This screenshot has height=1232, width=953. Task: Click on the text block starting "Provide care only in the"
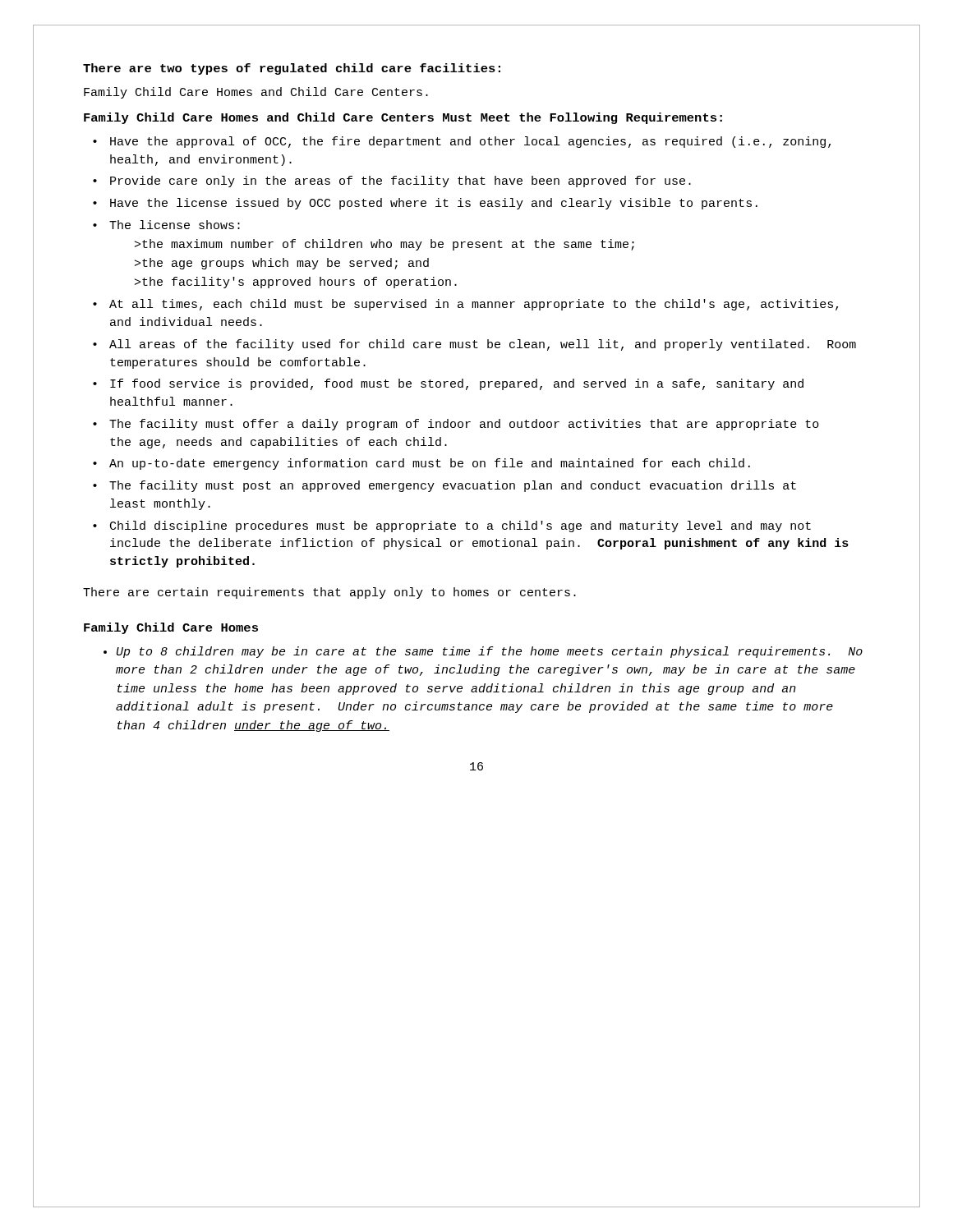point(401,182)
